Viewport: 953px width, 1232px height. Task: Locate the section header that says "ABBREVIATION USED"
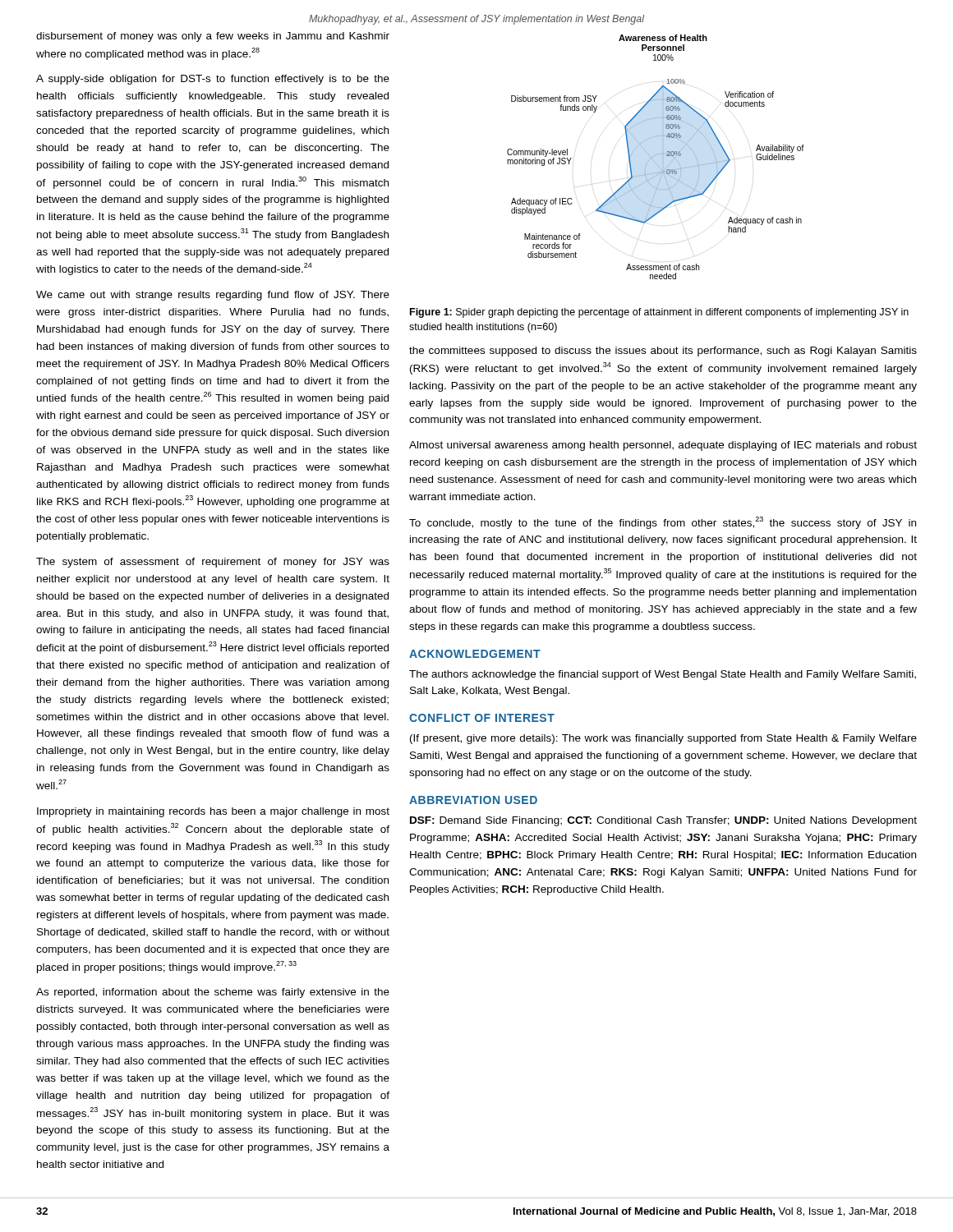pyautogui.click(x=474, y=800)
